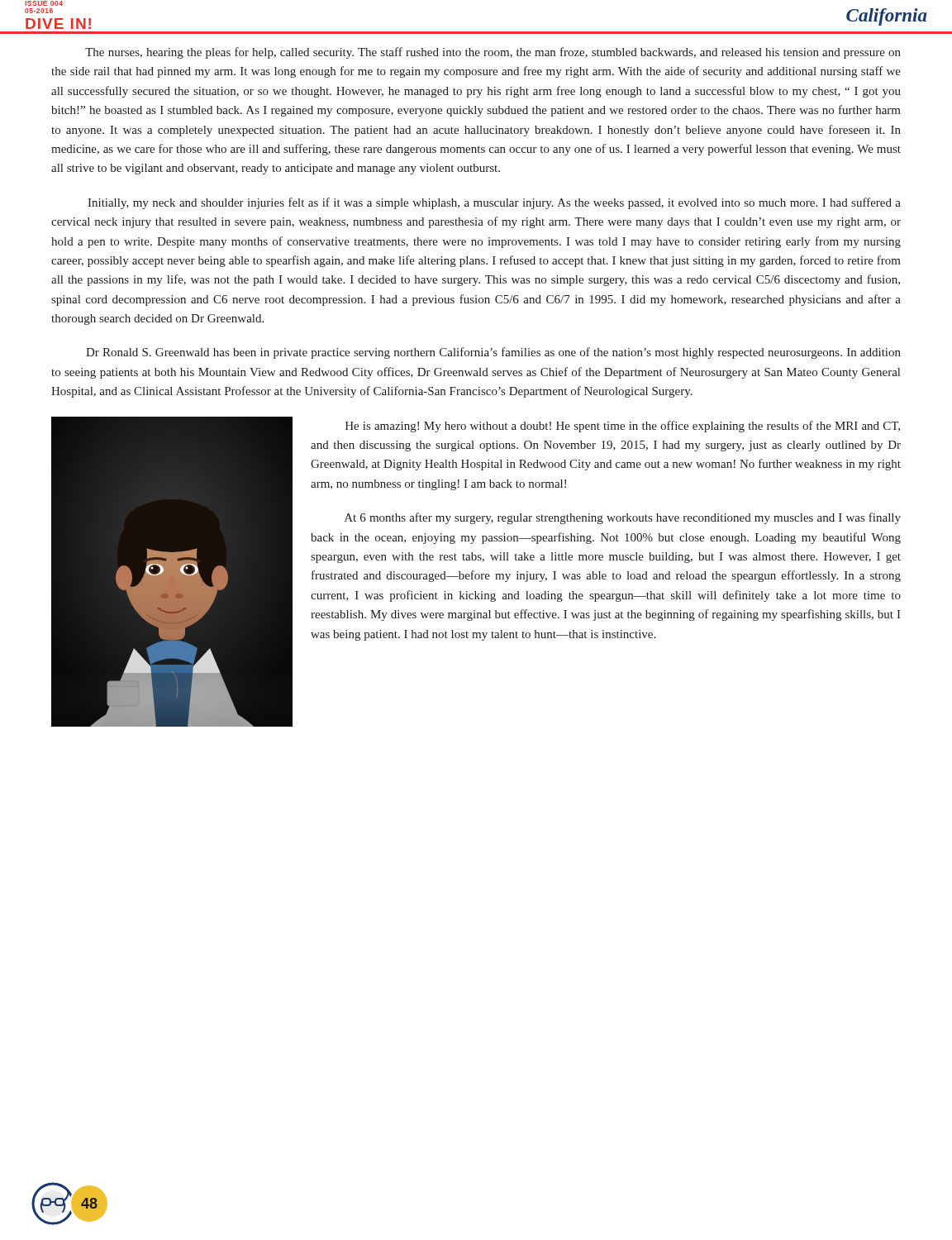This screenshot has height=1240, width=952.
Task: Click on the element starting "Dr Ronald S."
Action: point(476,372)
